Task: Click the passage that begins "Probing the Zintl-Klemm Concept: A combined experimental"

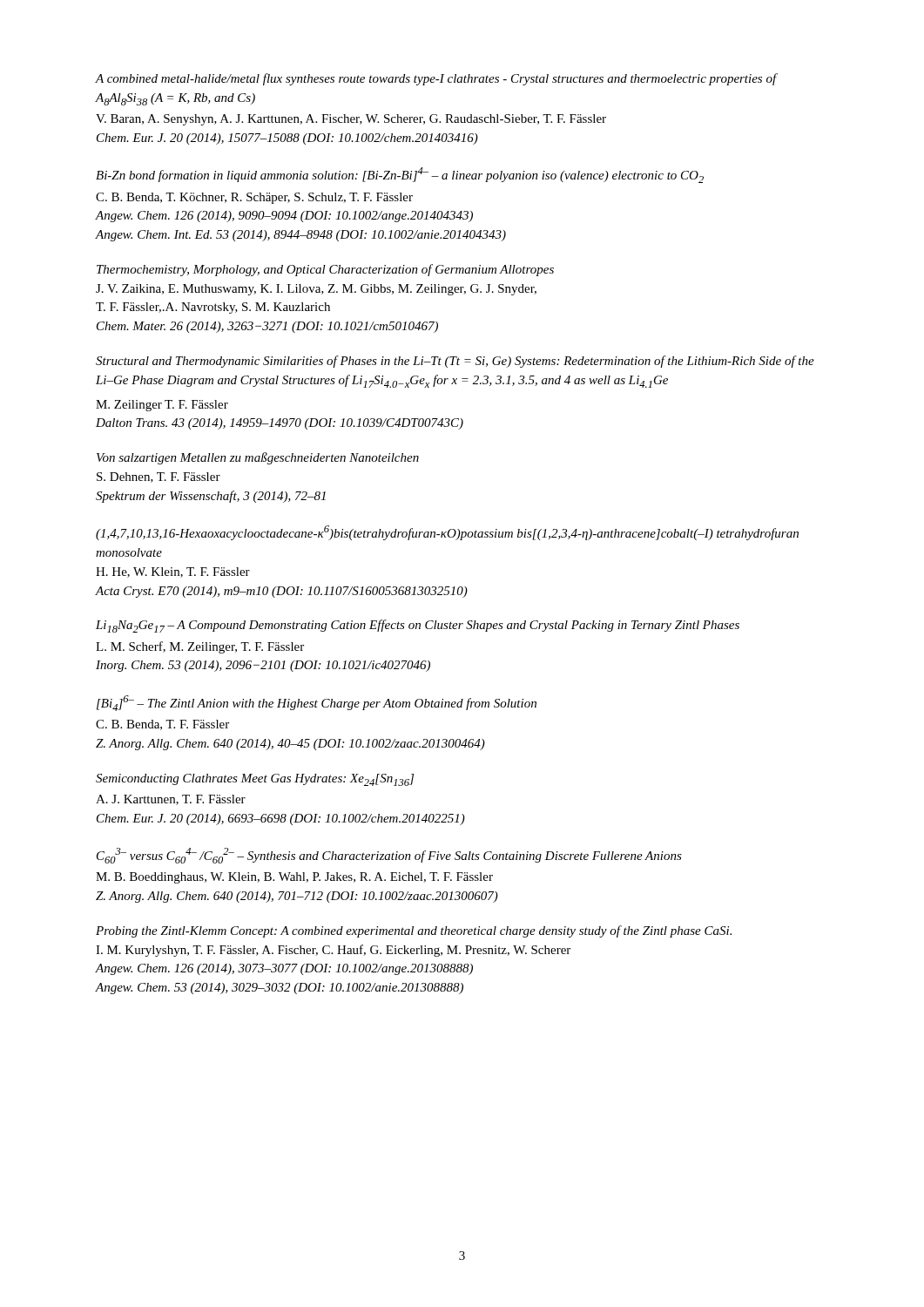Action: [x=462, y=960]
